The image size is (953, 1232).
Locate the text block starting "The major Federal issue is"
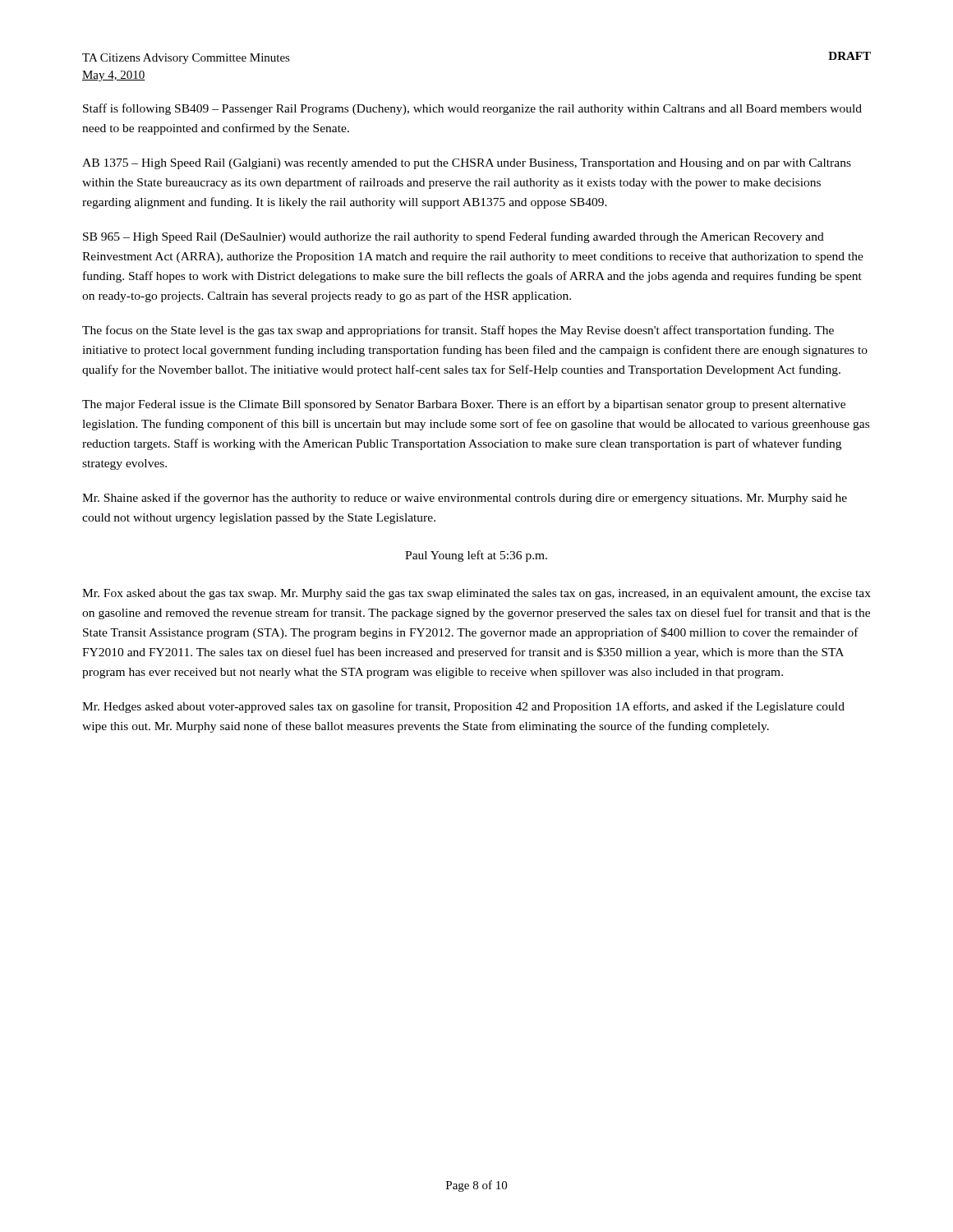coord(476,433)
